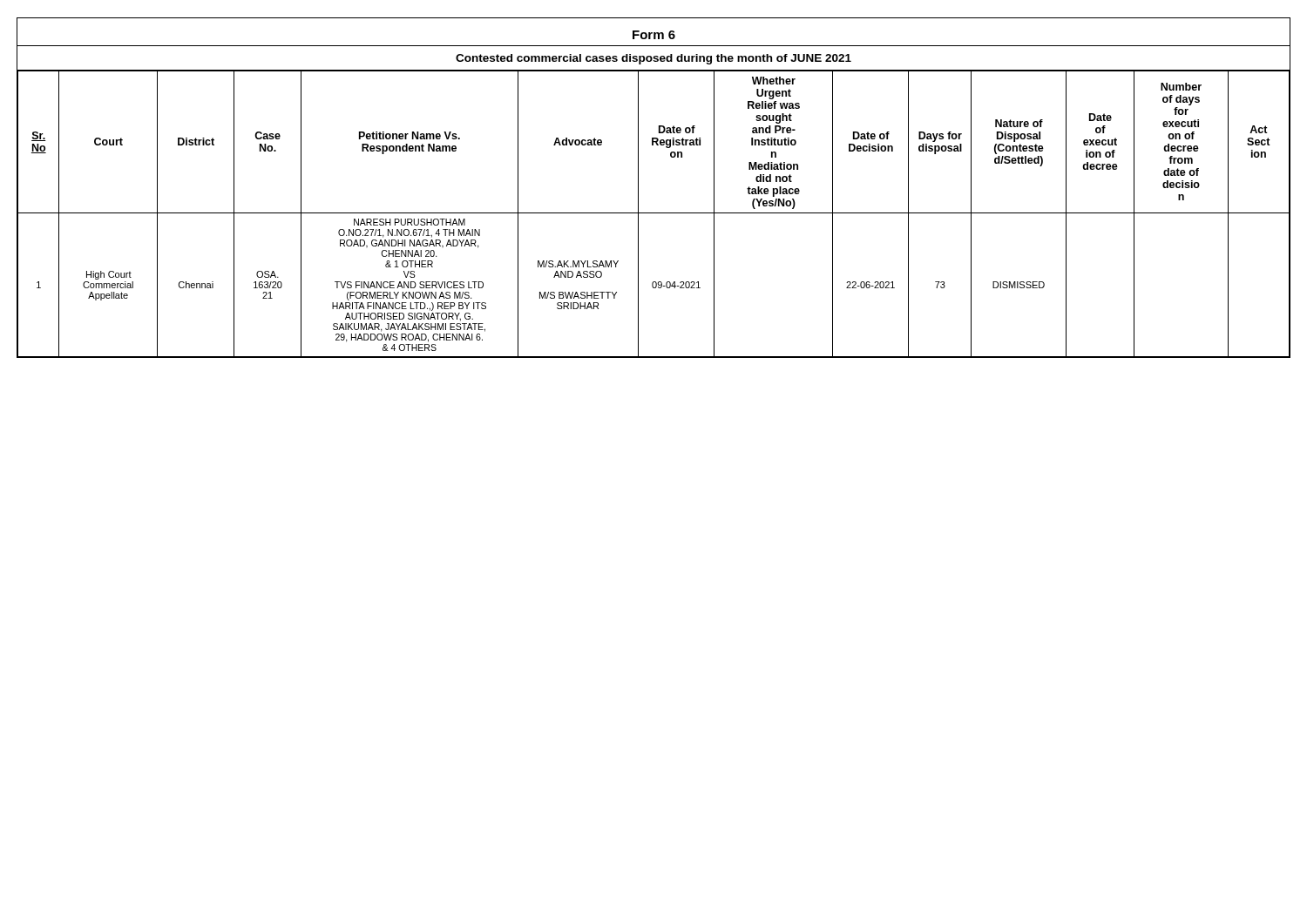The width and height of the screenshot is (1307, 924).
Task: Locate the table with the text "Petitioner Name Vs. Respondent"
Action: click(654, 214)
